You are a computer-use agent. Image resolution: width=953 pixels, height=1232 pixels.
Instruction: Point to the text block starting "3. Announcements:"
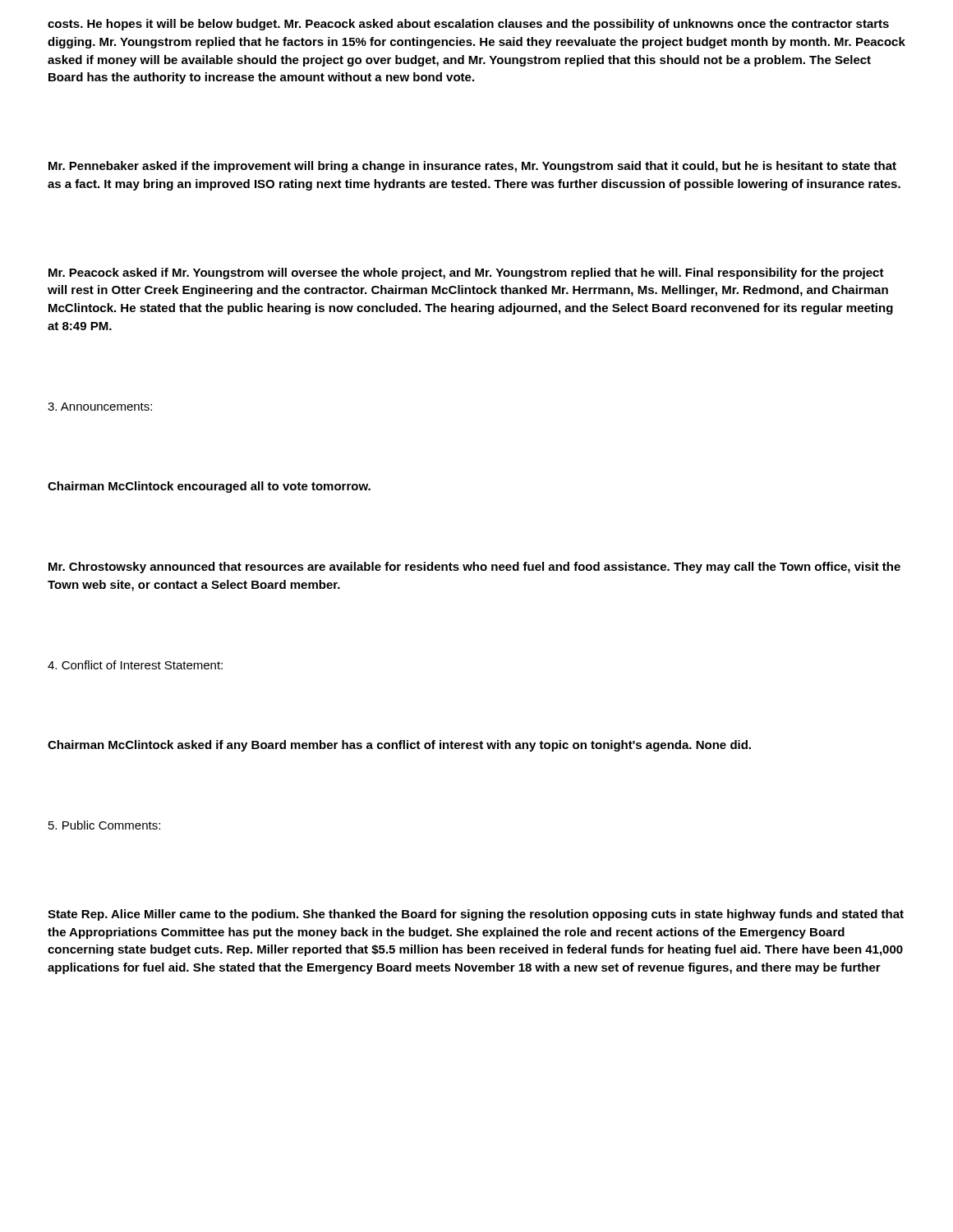click(x=100, y=406)
